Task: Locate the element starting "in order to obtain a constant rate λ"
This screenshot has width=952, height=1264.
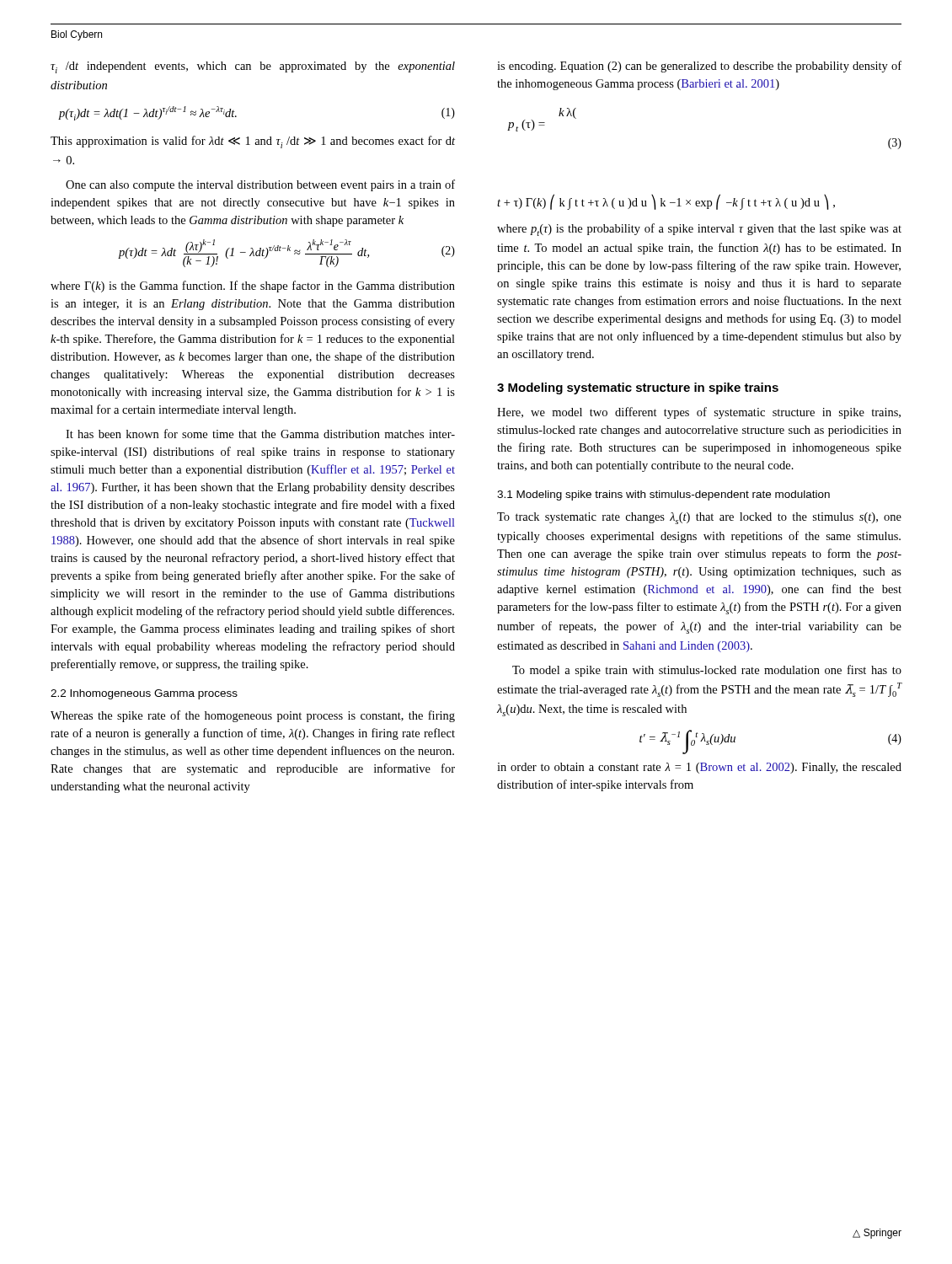Action: [699, 776]
